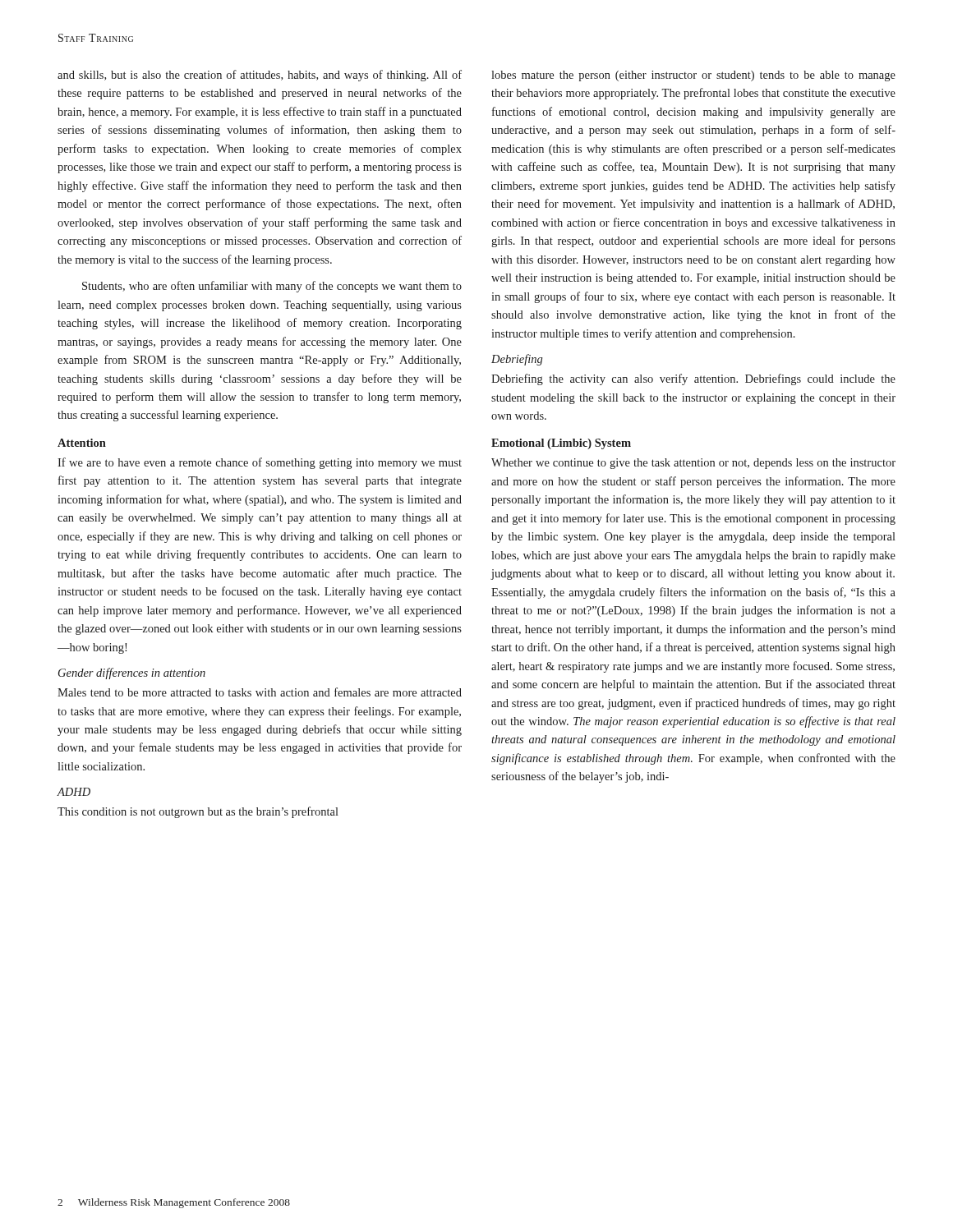Image resolution: width=953 pixels, height=1232 pixels.
Task: Select the text block containing "Whether we continue to give"
Action: [693, 620]
